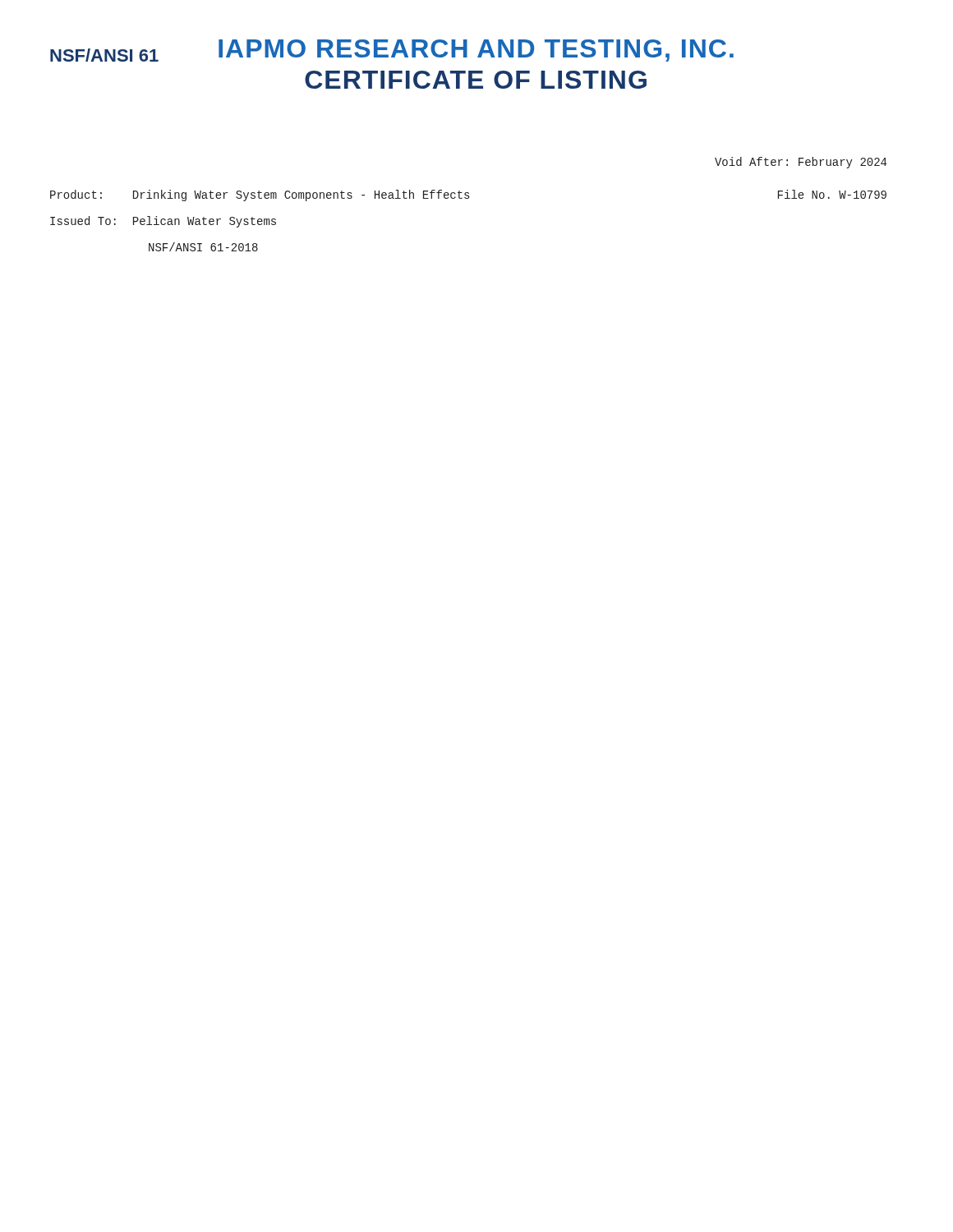953x1232 pixels.
Task: Point to the element starting "File No. W-10799"
Action: click(x=832, y=195)
